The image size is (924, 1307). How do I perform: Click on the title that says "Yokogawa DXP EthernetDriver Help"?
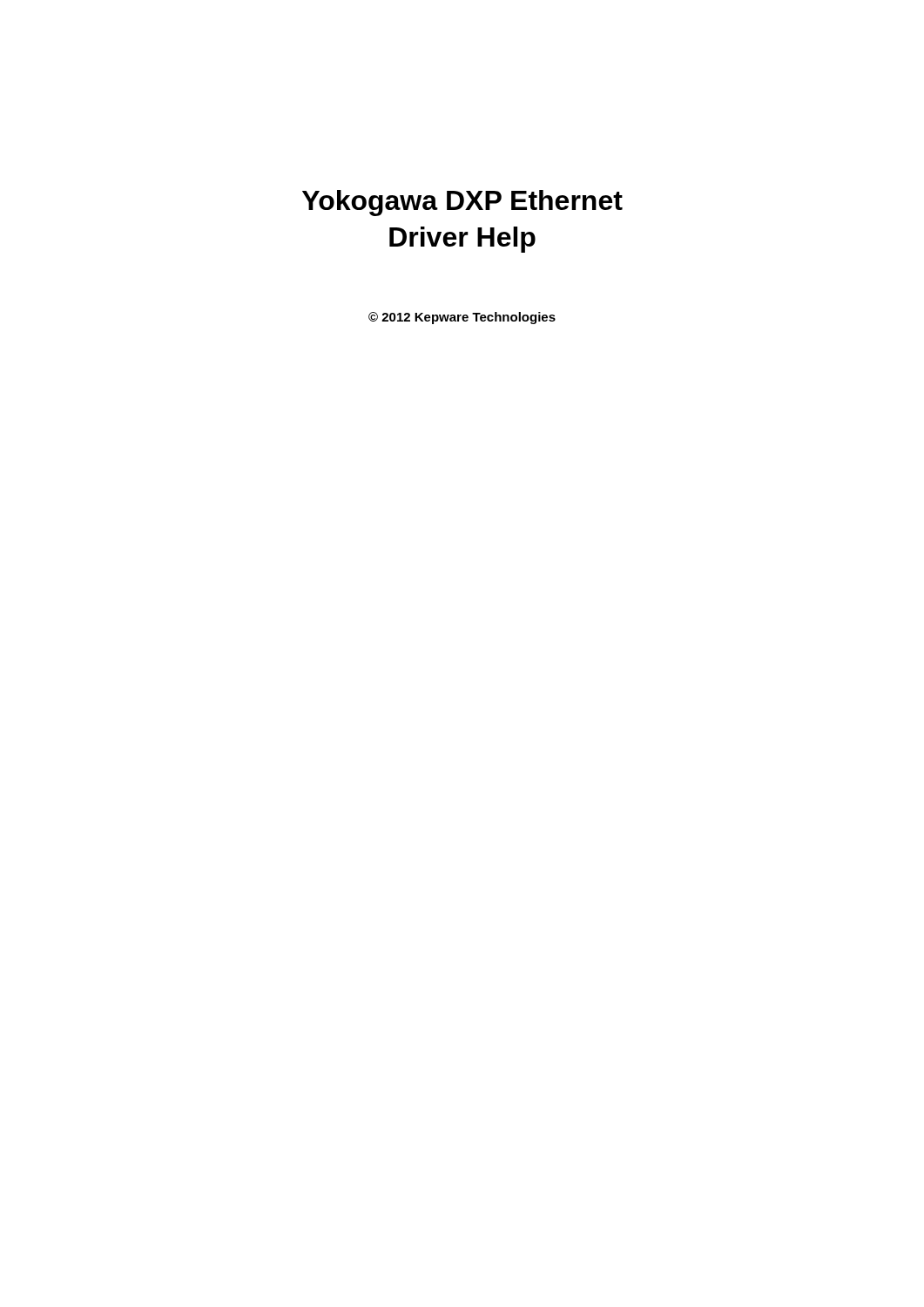pyautogui.click(x=462, y=219)
